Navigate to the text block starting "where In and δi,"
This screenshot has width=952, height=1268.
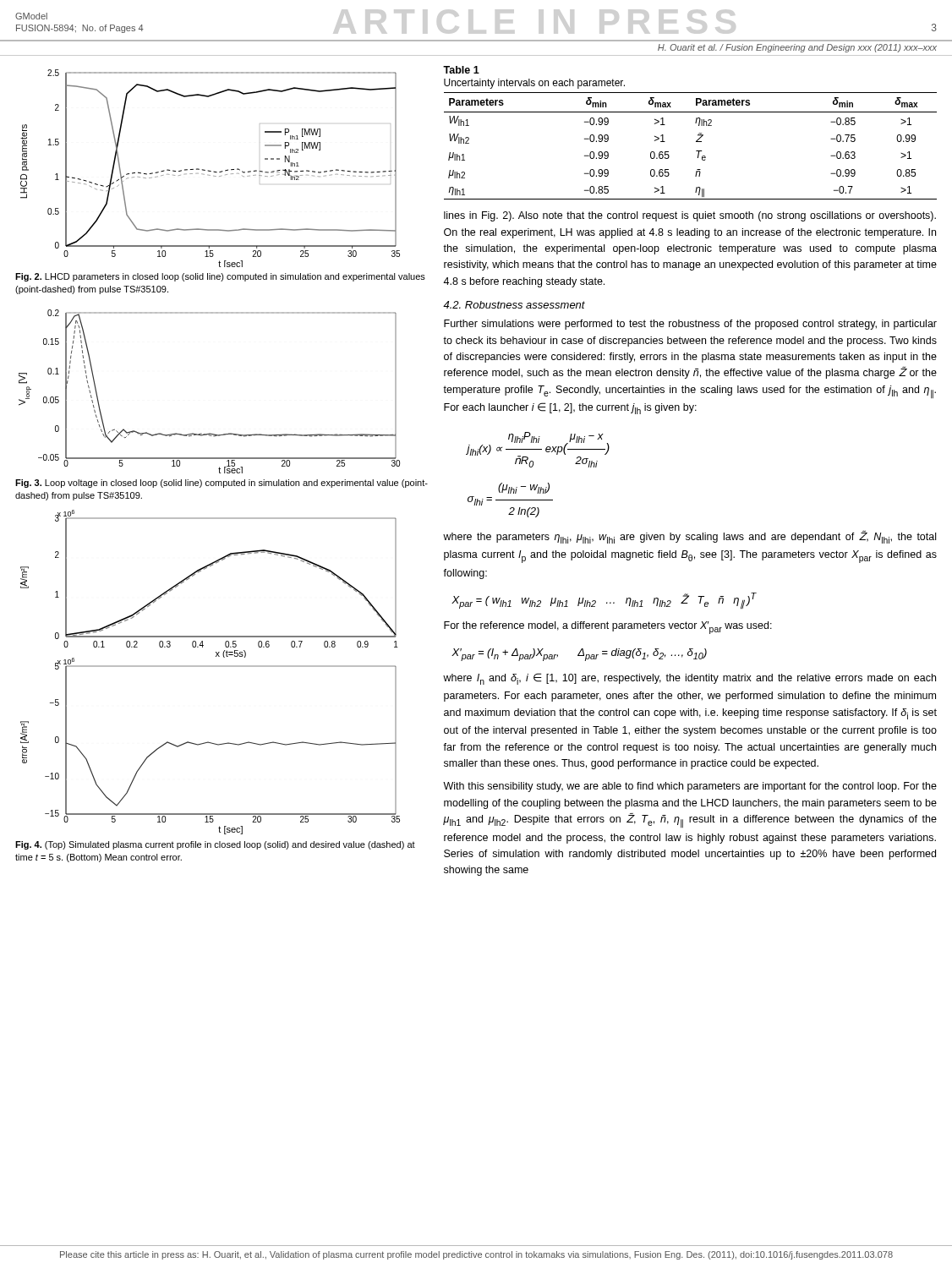pyautogui.click(x=690, y=720)
